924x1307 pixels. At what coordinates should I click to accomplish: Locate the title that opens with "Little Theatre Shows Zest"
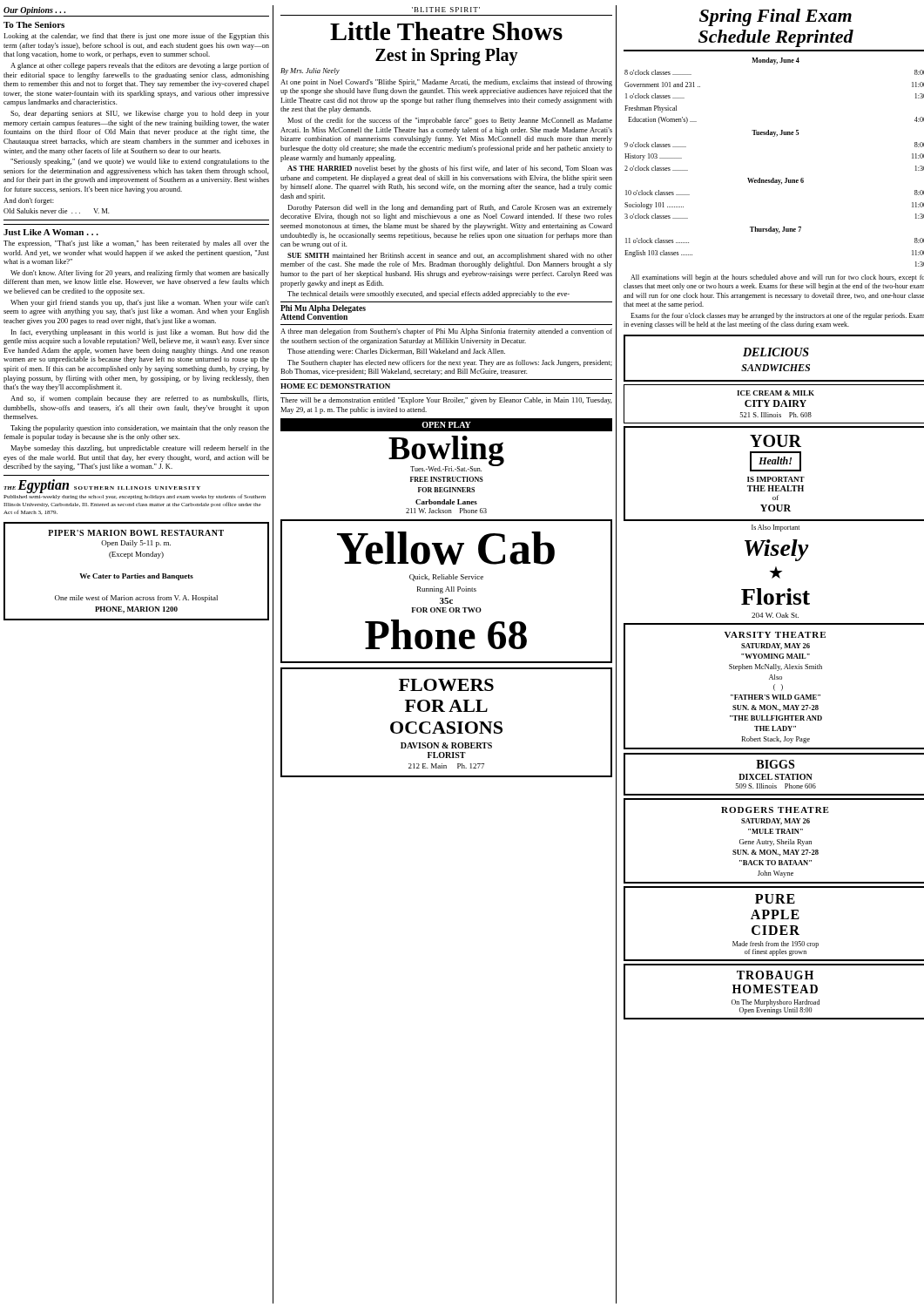coord(446,41)
